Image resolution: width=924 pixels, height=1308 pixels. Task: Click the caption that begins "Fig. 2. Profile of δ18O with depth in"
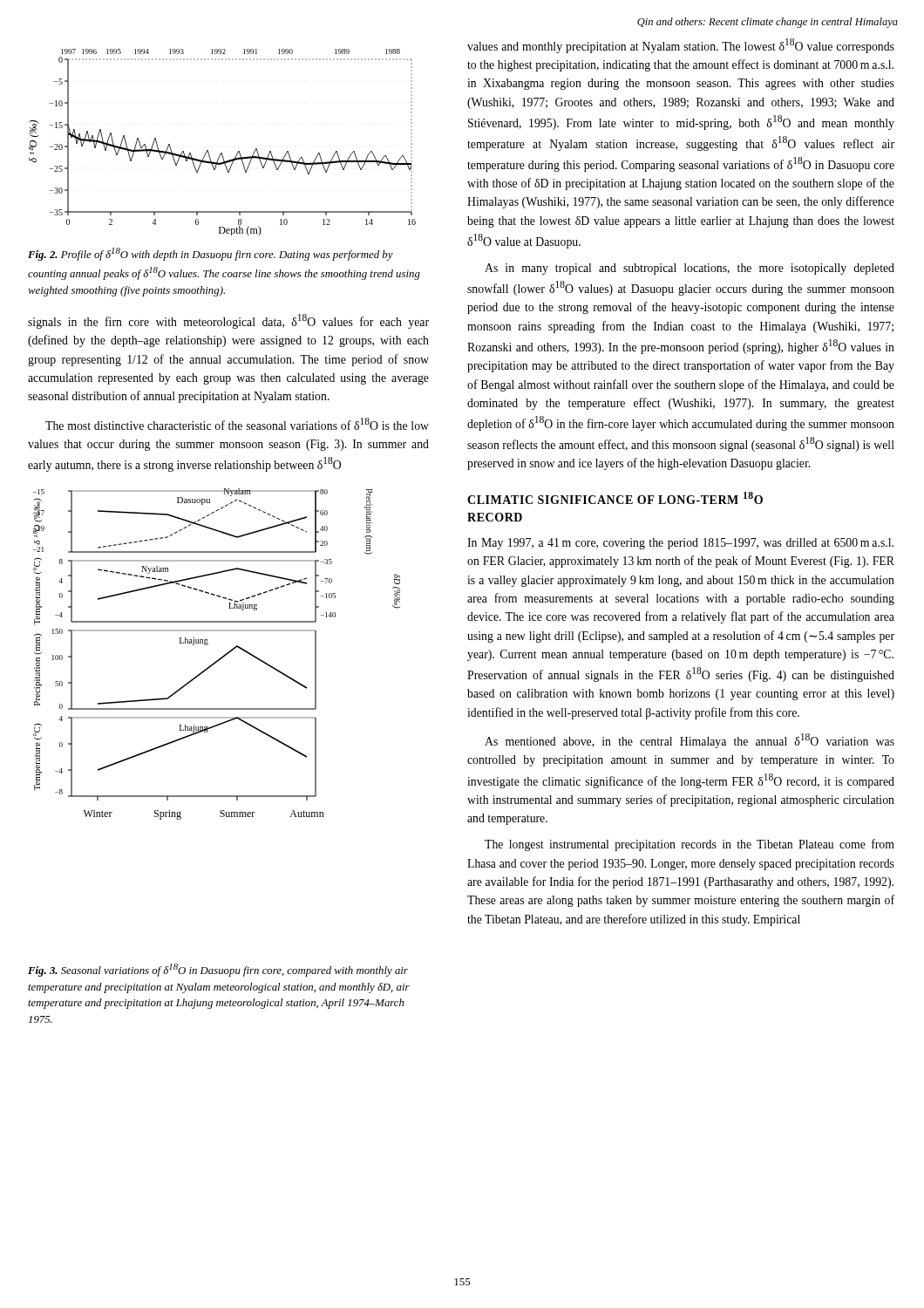[224, 271]
